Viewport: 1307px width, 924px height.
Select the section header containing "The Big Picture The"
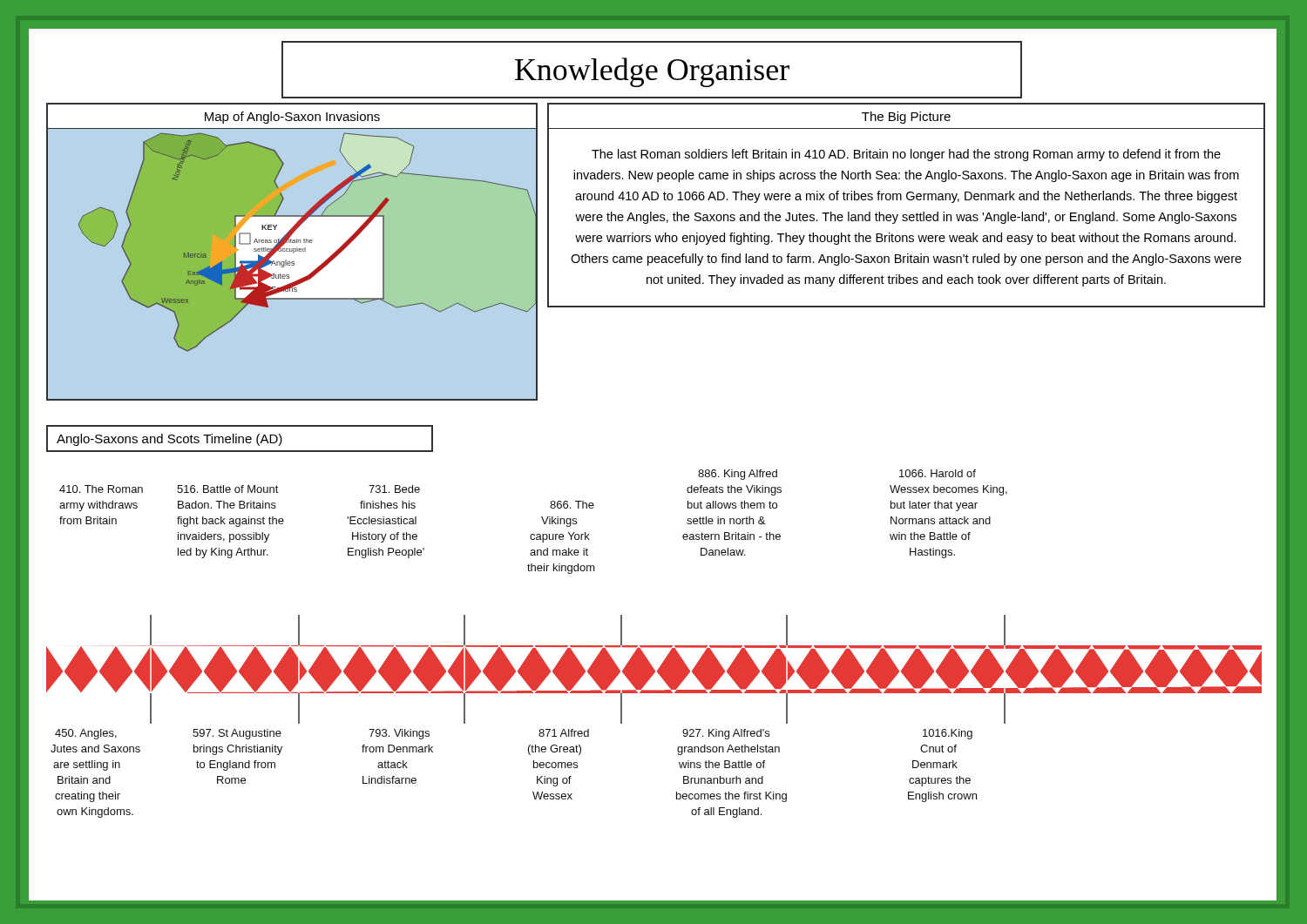906,205
